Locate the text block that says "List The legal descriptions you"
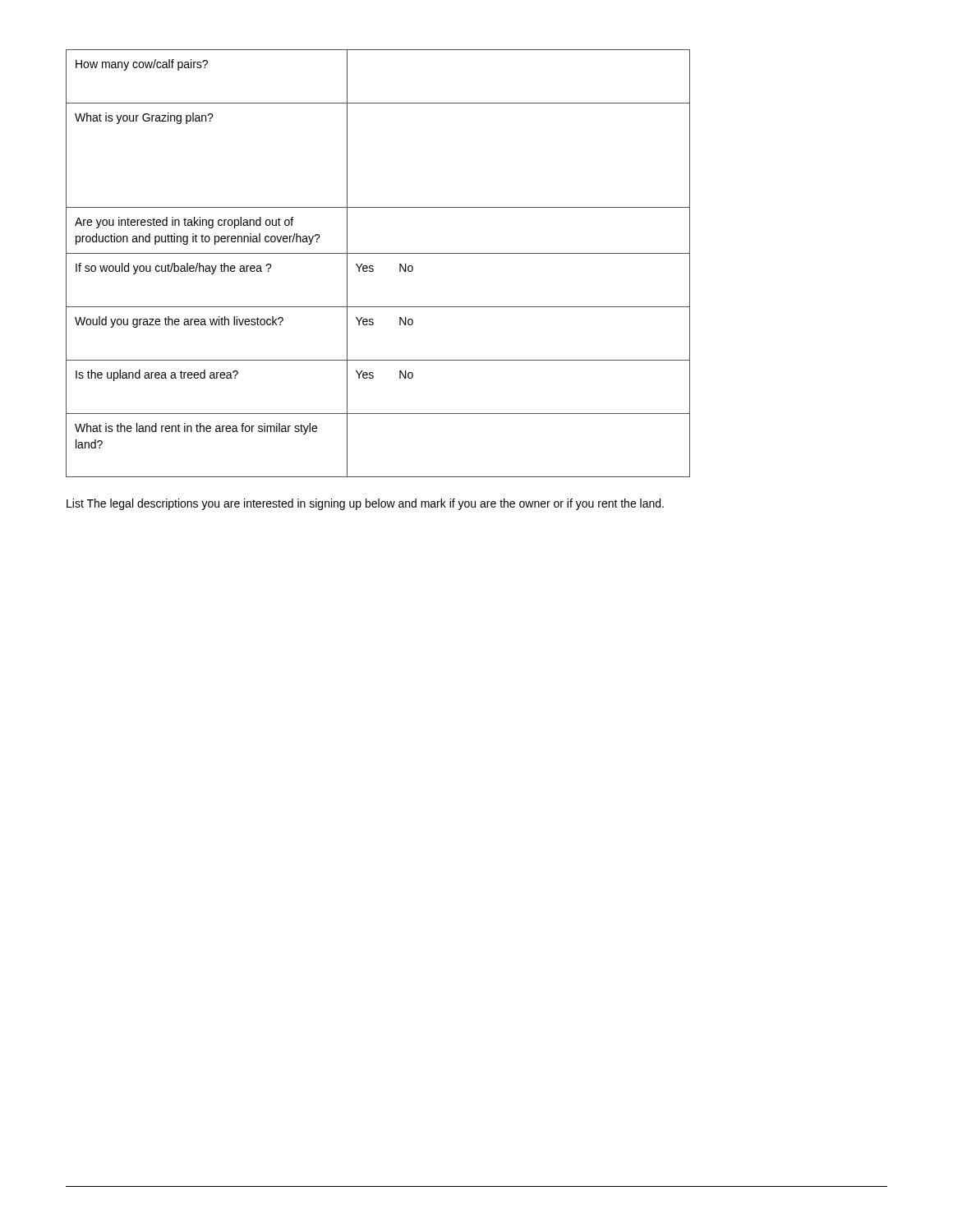953x1232 pixels. [365, 504]
